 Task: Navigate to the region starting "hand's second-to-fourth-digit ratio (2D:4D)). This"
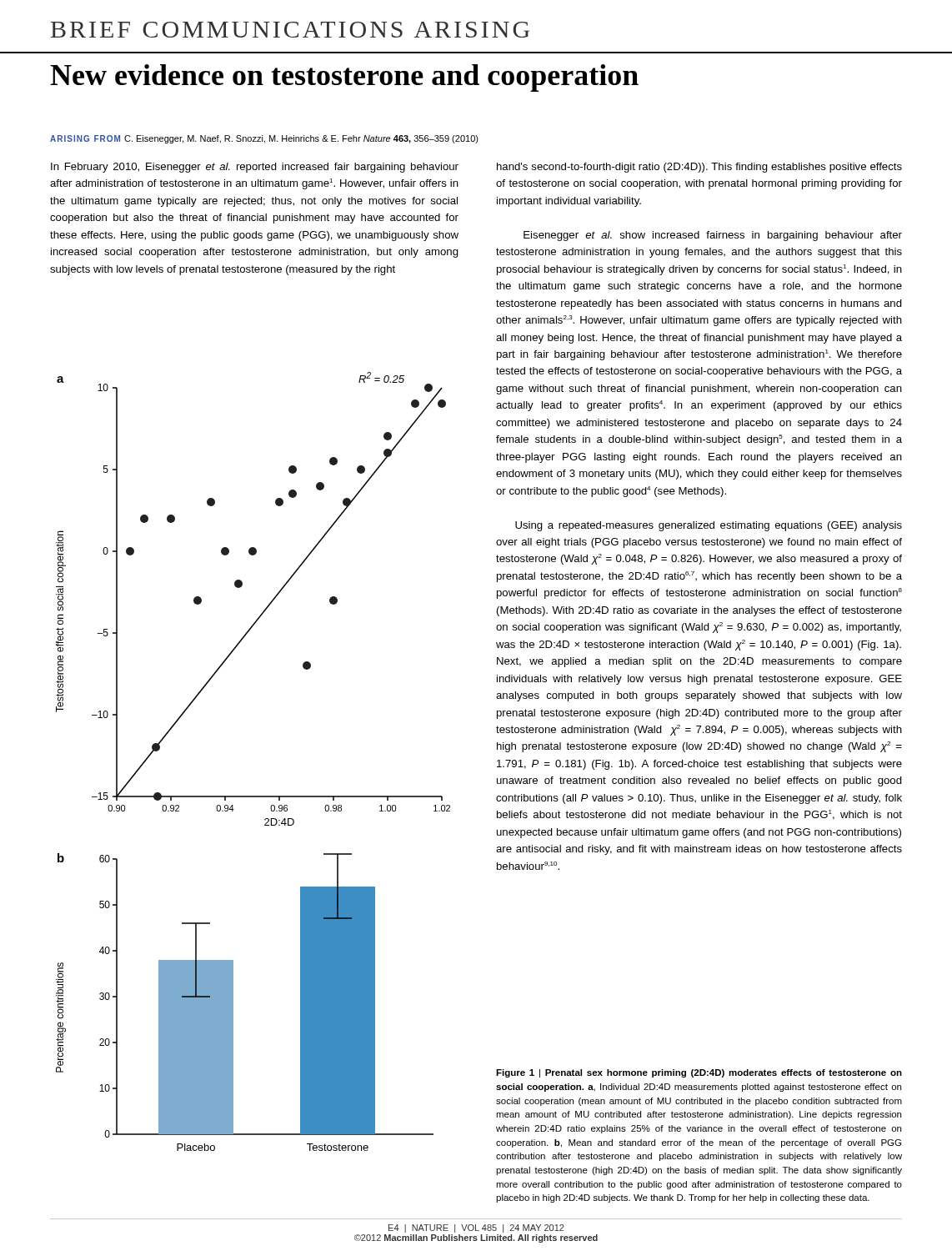tap(699, 516)
